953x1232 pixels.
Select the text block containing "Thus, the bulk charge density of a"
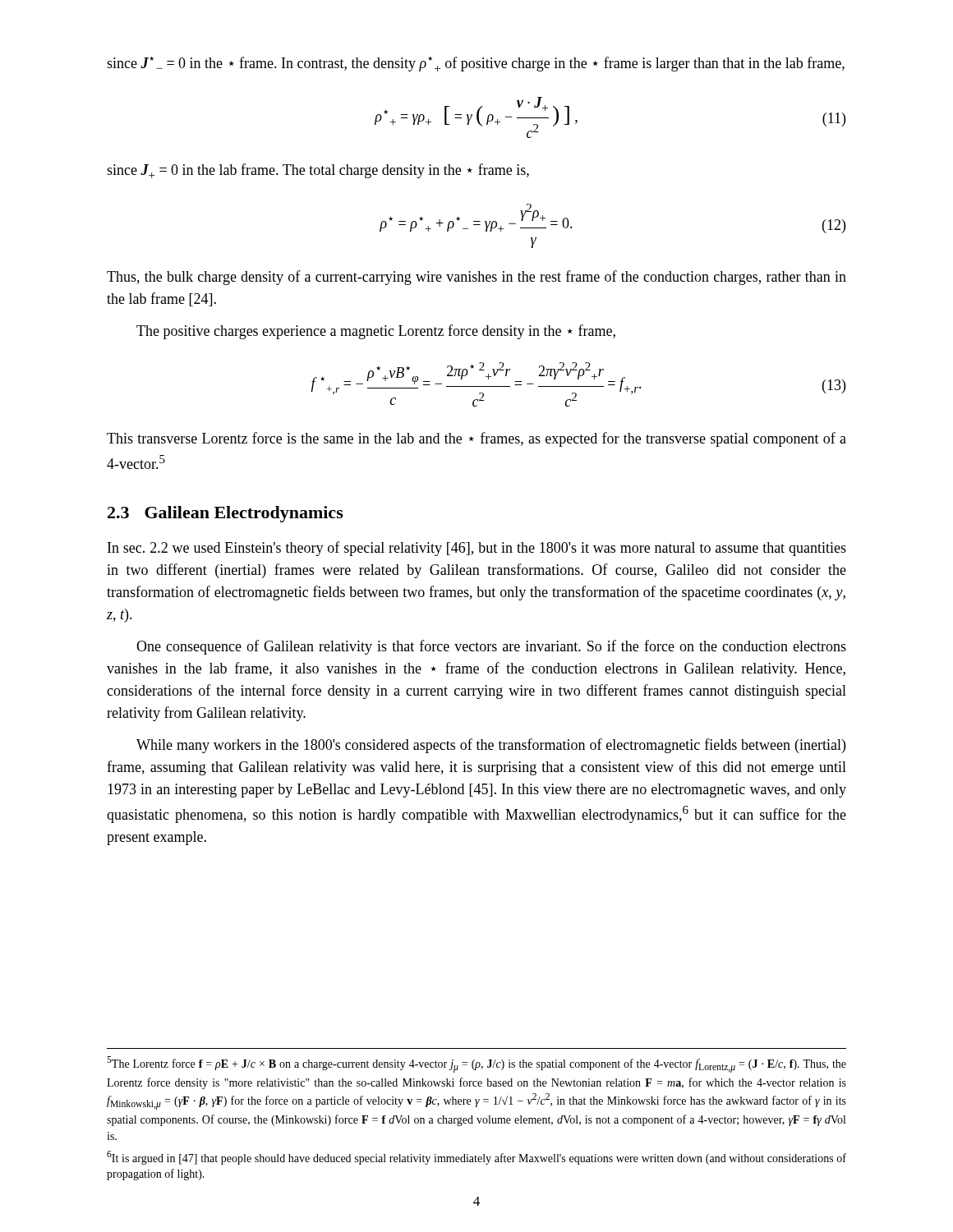pyautogui.click(x=476, y=278)
